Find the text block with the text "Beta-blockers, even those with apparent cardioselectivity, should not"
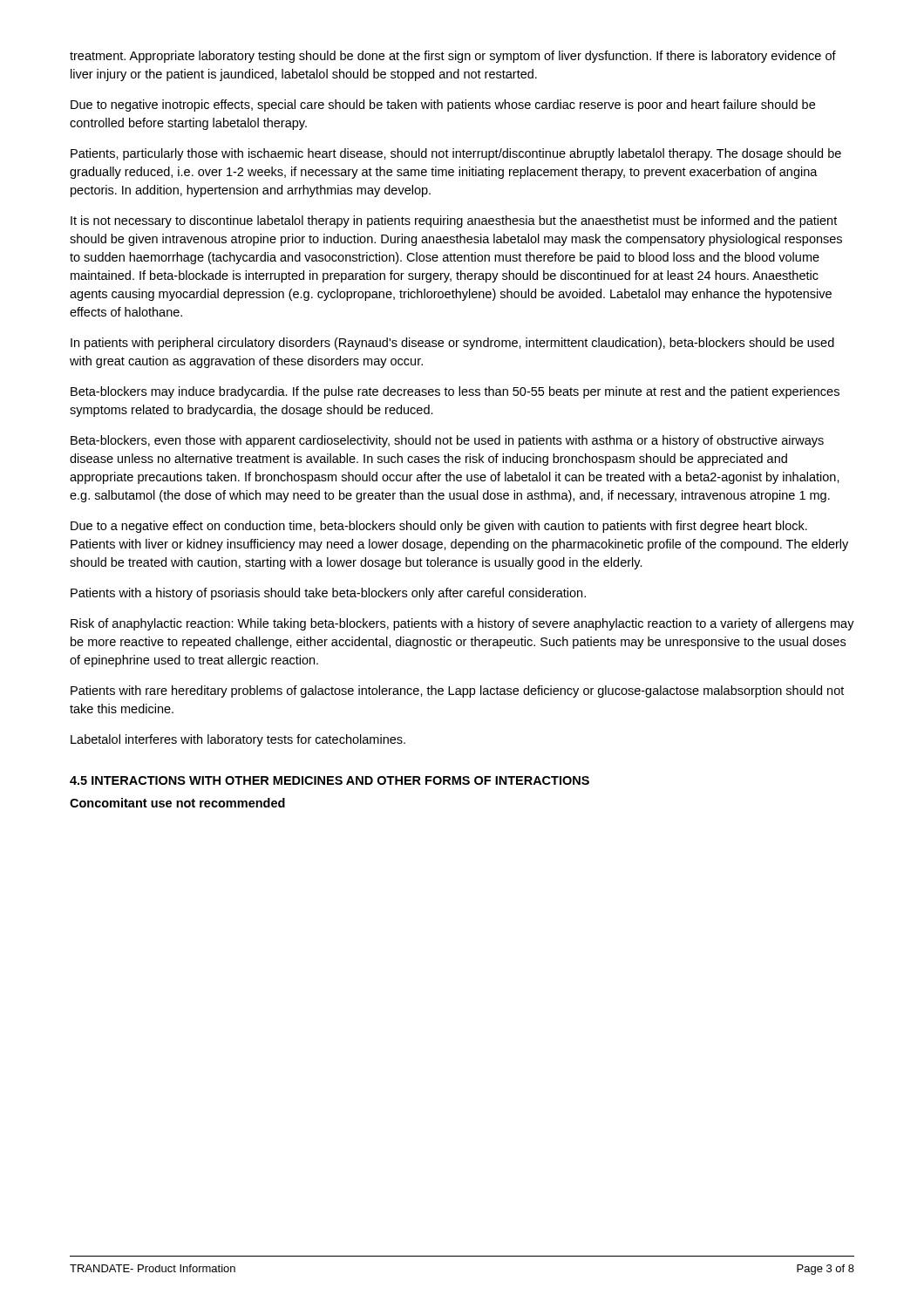 click(x=455, y=468)
